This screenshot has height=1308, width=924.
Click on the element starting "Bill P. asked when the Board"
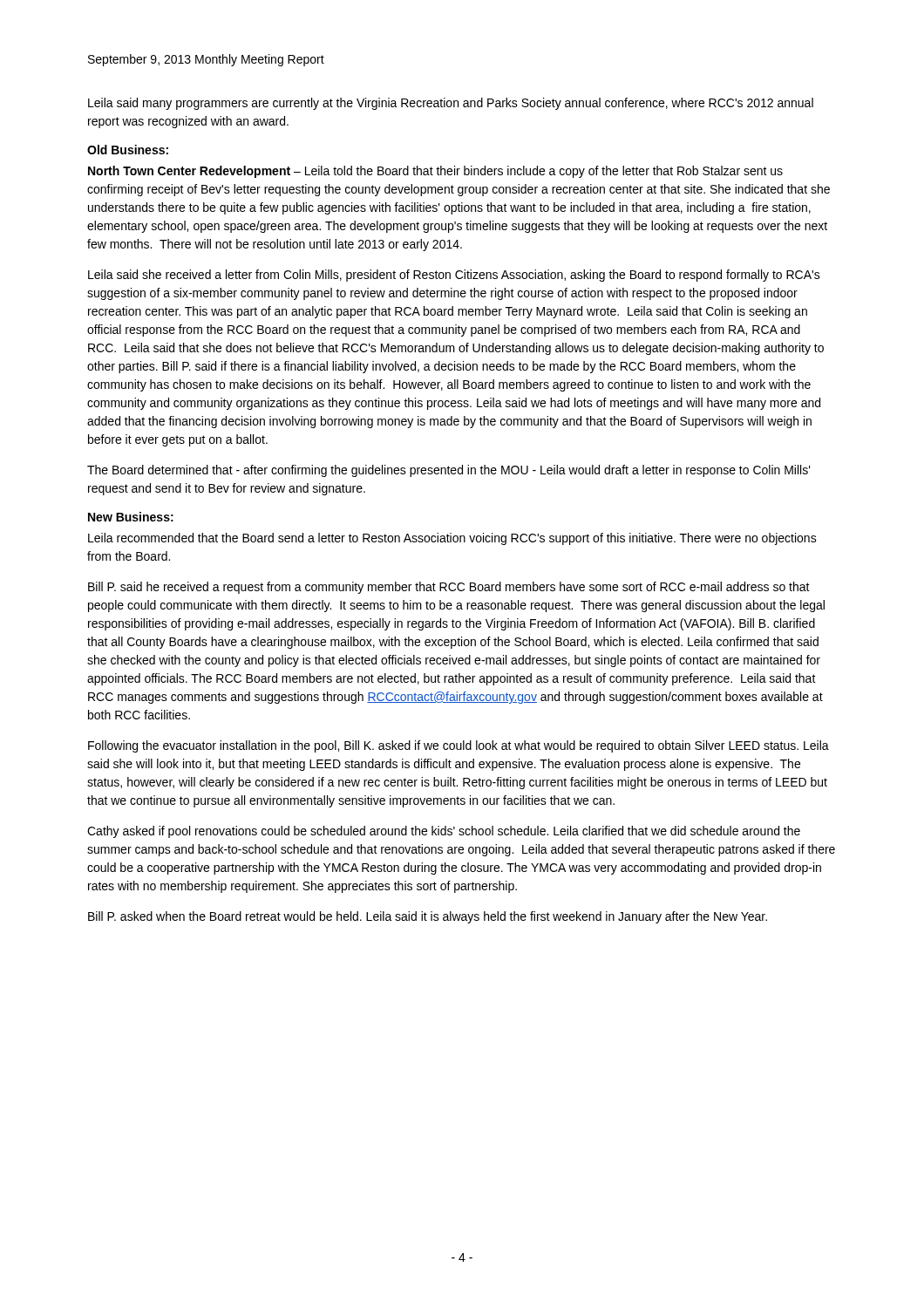tap(428, 916)
